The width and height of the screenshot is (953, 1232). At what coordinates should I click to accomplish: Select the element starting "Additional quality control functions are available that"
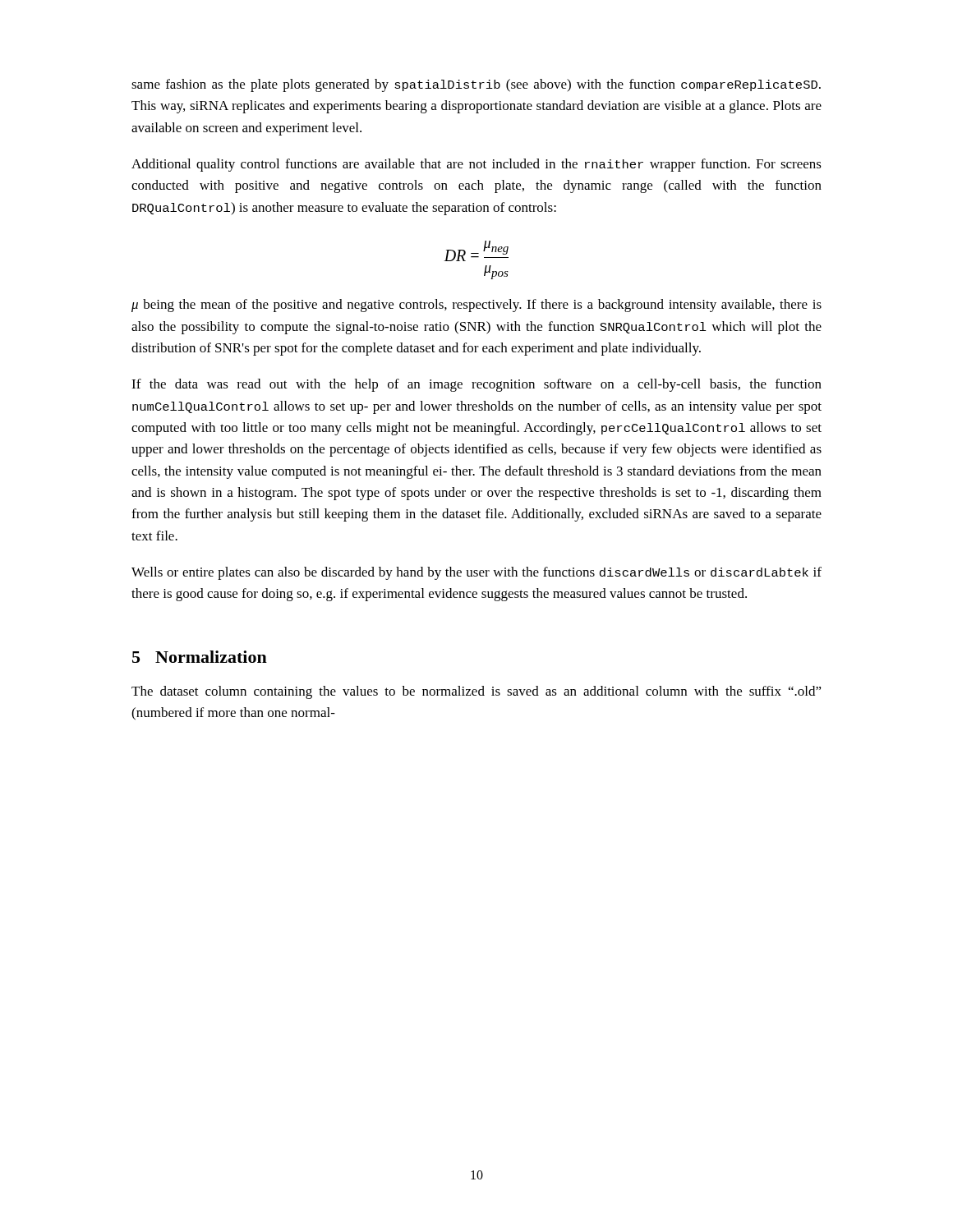click(x=476, y=186)
